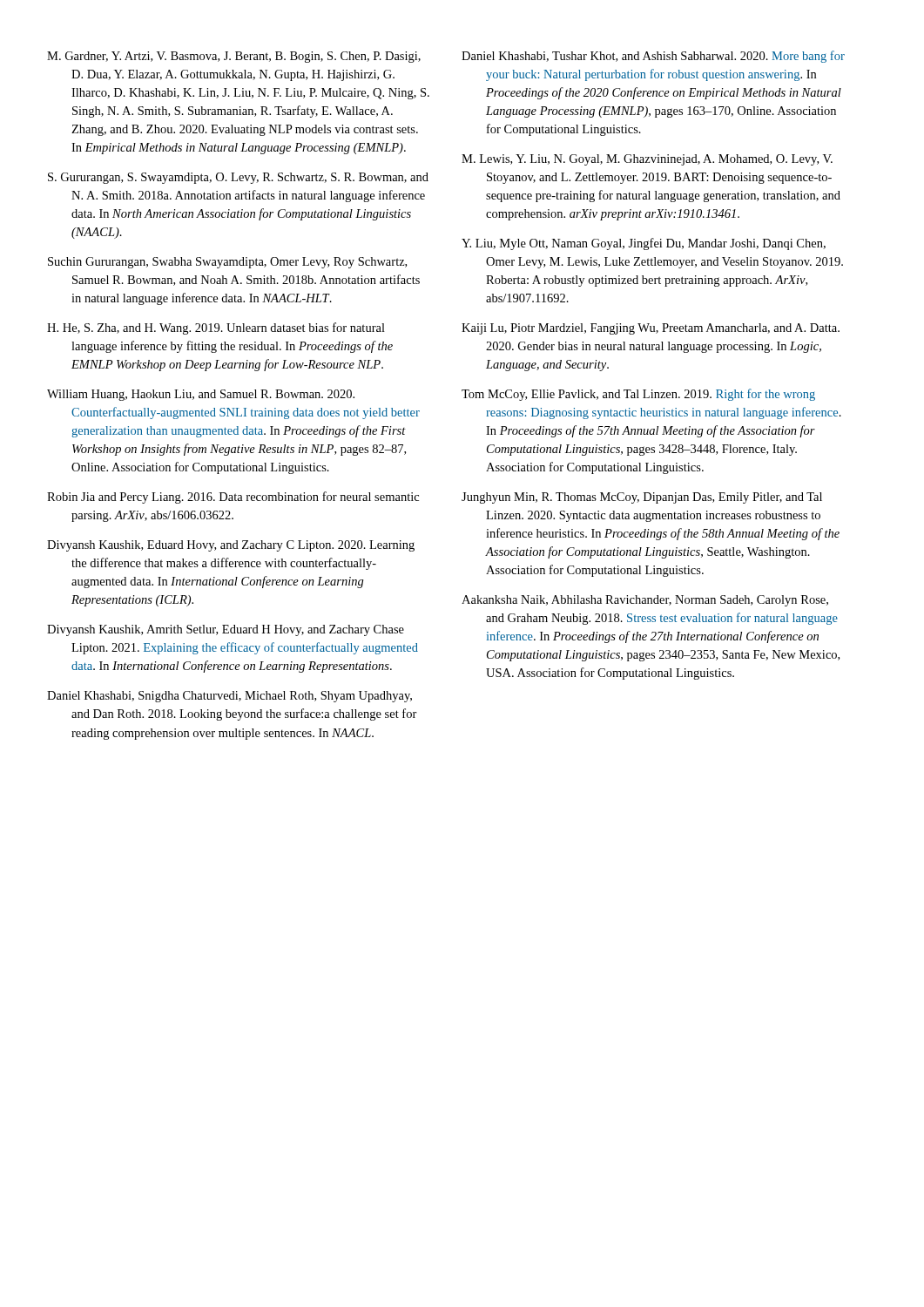Find the block on this page that starts "Robin Jia and Percy Liang."
924x1307 pixels.
coord(233,506)
